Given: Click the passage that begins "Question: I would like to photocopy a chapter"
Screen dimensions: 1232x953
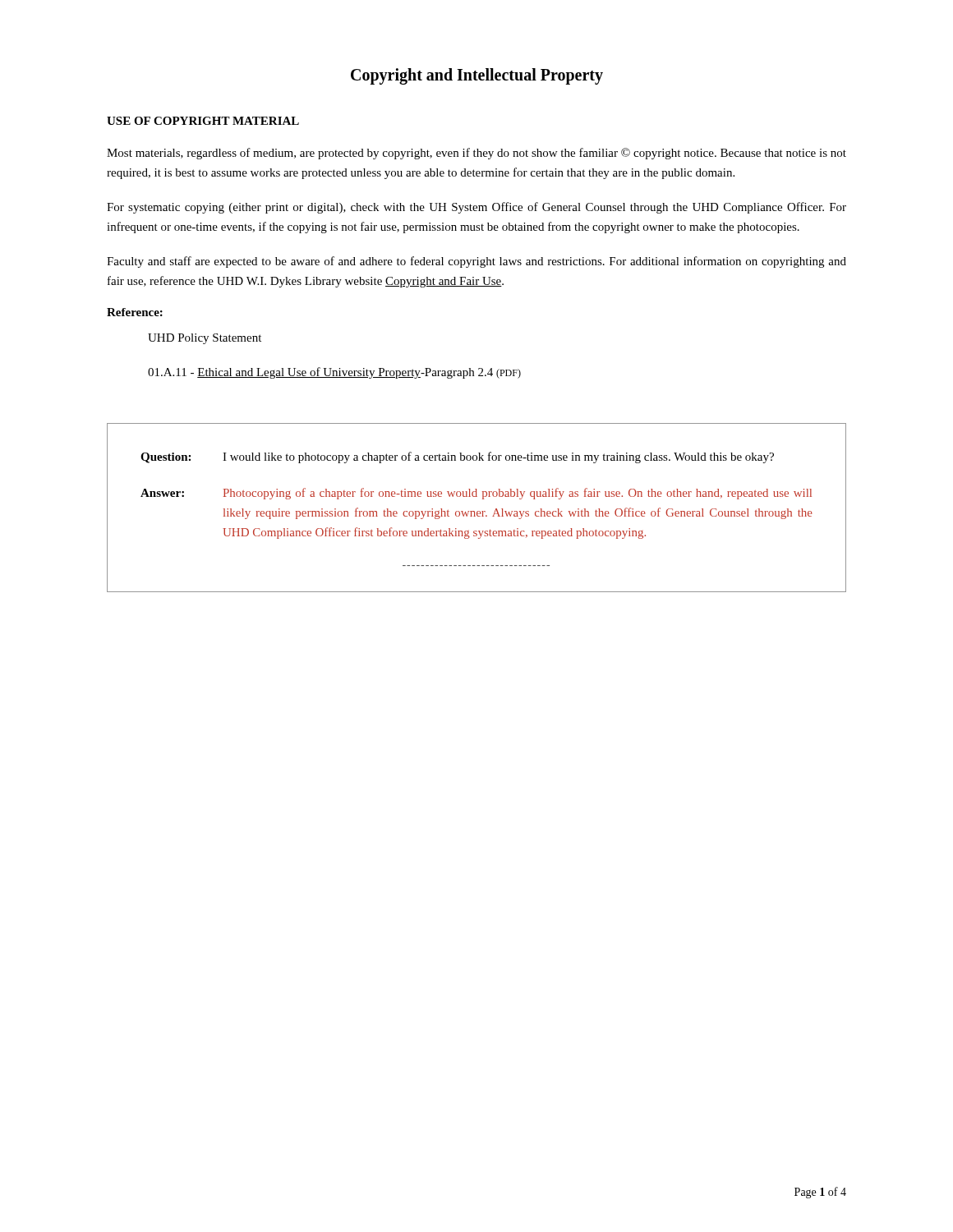Looking at the screenshot, I should pos(476,509).
